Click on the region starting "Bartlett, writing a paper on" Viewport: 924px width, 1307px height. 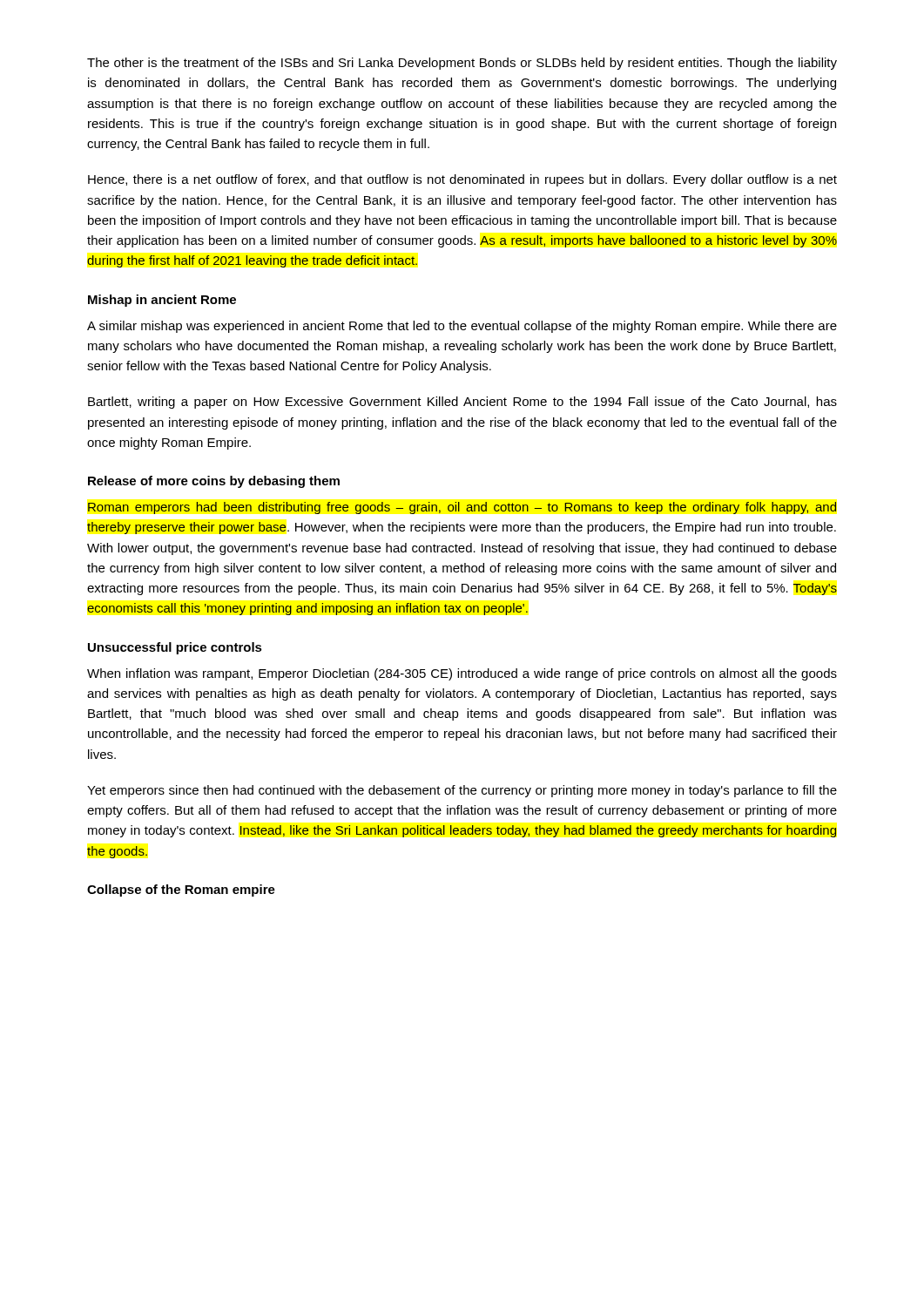pos(462,422)
